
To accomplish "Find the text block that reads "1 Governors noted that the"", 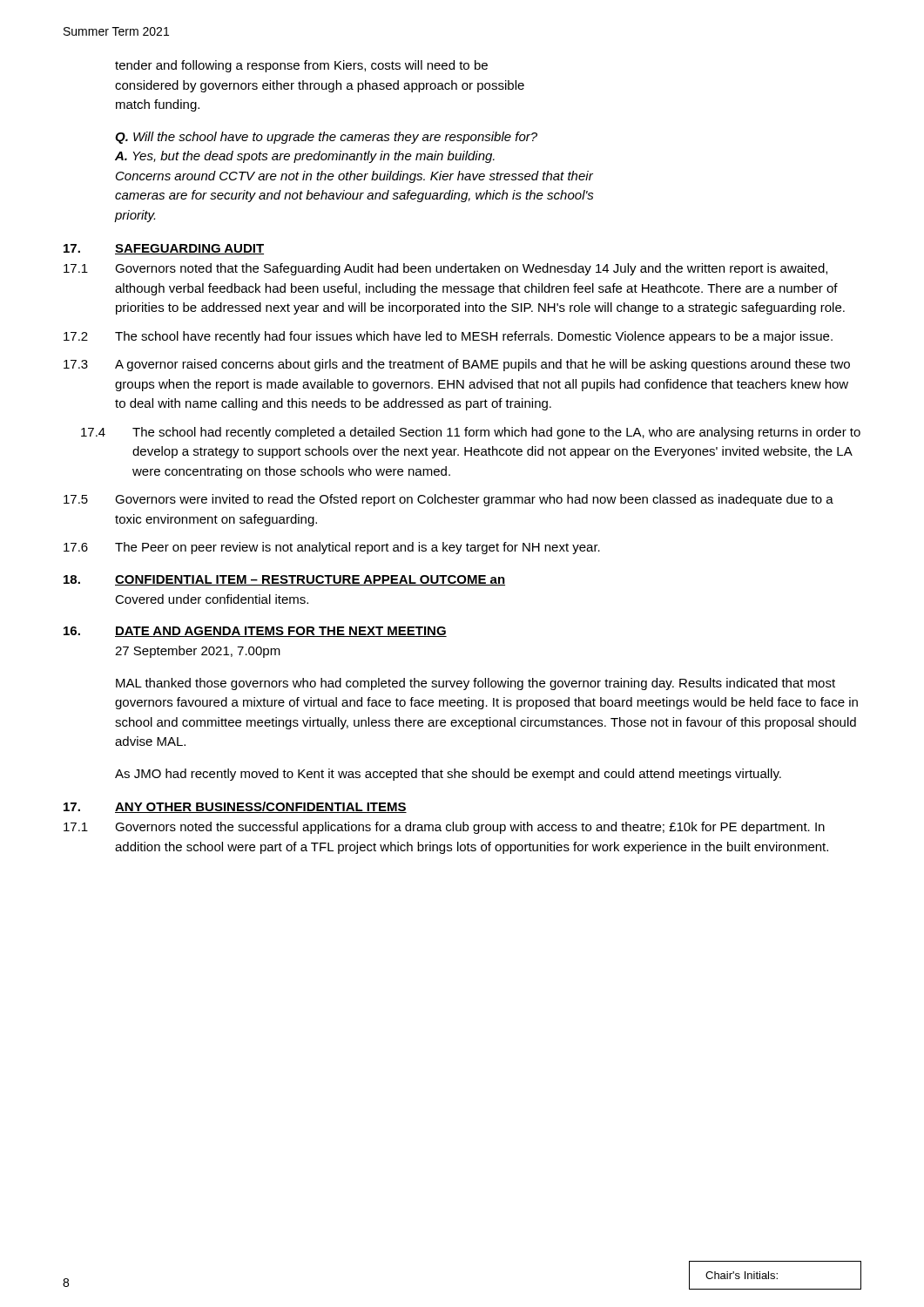I will 462,288.
